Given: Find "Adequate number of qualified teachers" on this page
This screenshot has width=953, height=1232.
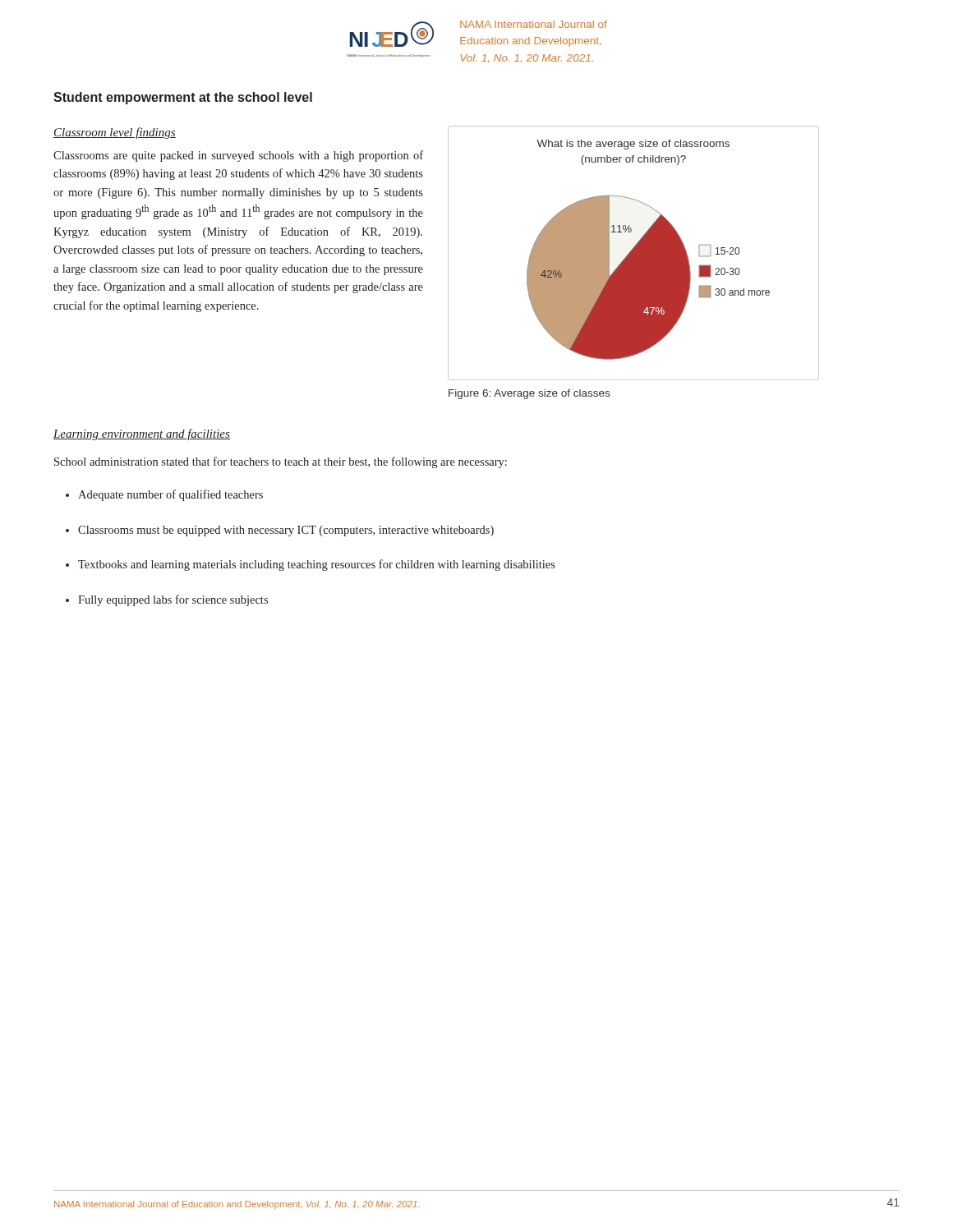Looking at the screenshot, I should click(x=171, y=495).
